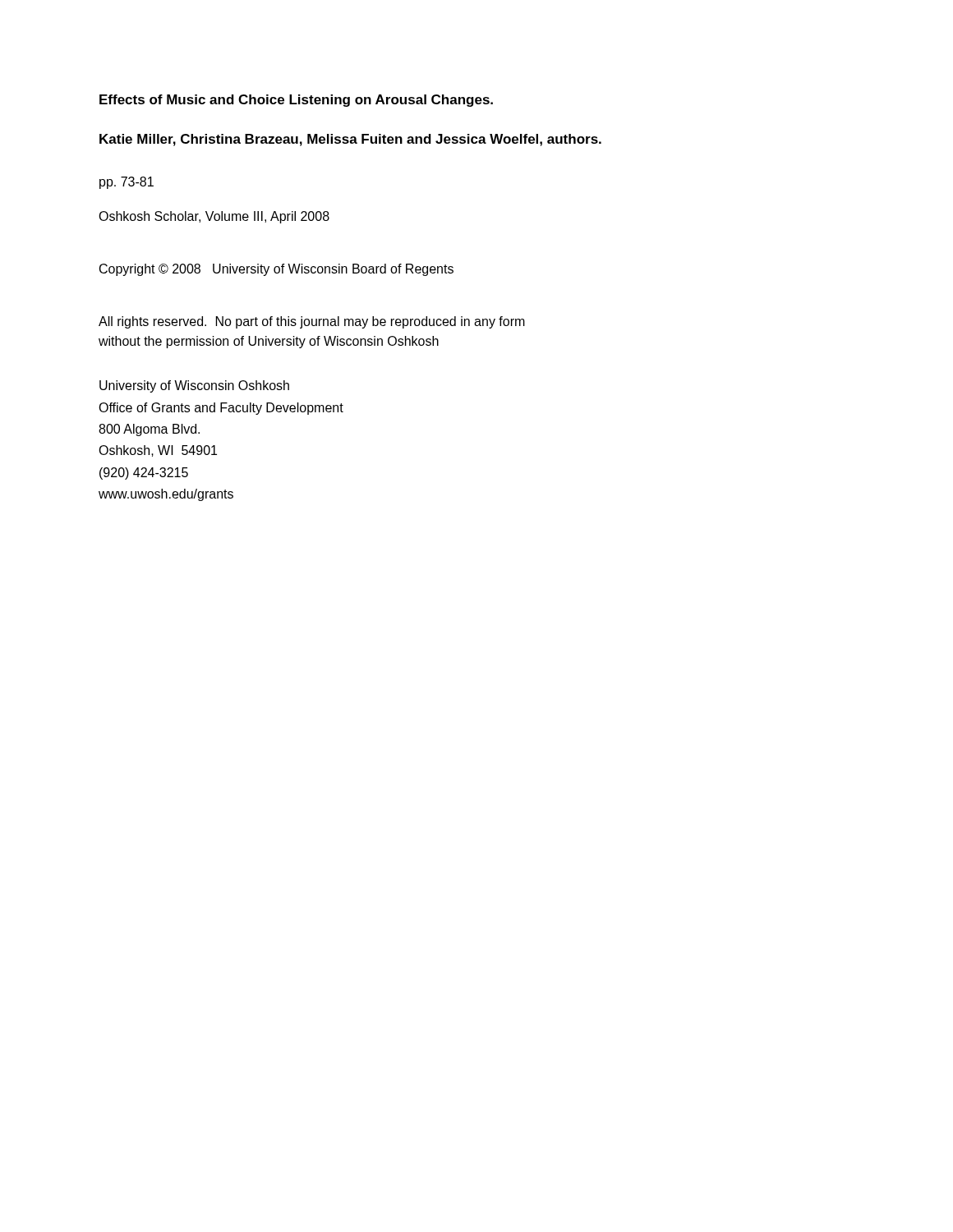953x1232 pixels.
Task: Navigate to the block starting "University of Wisconsin Oshkosh"
Action: click(221, 440)
